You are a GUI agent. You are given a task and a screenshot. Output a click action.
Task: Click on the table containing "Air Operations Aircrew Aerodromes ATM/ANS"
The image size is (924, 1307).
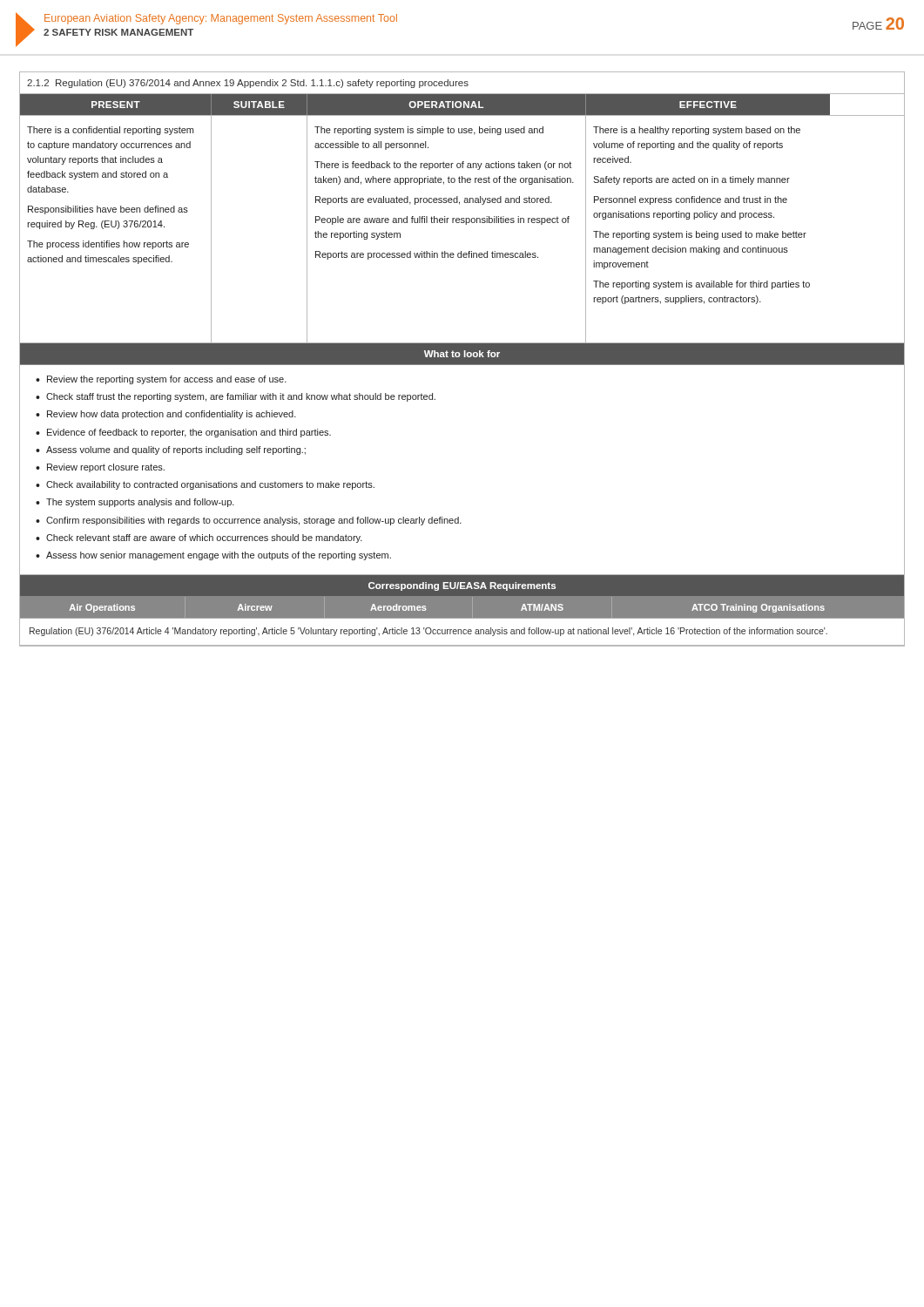[462, 621]
